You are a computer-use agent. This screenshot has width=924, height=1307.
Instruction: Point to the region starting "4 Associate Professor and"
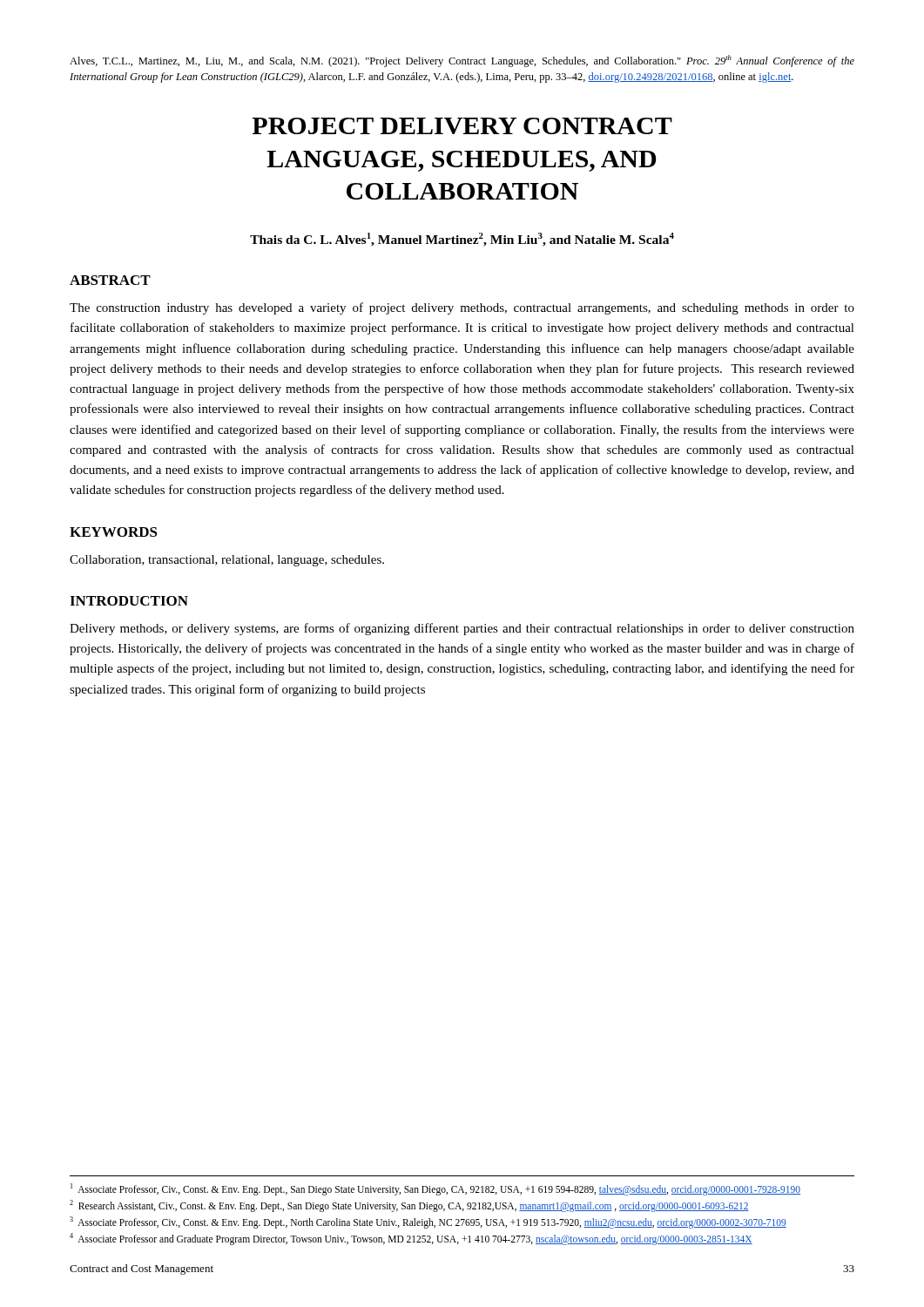(411, 1238)
